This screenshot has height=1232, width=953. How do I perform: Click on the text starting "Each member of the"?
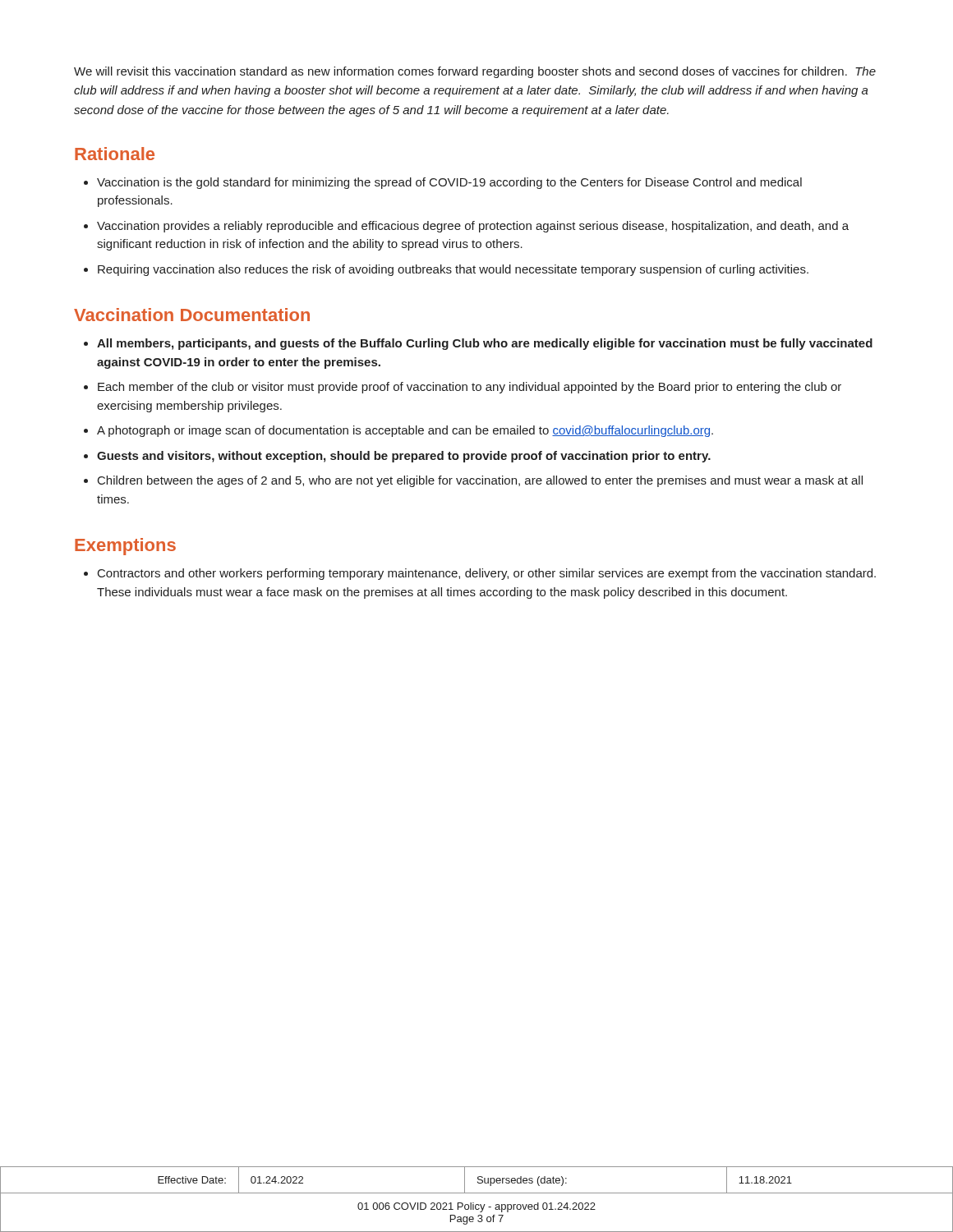coord(469,396)
